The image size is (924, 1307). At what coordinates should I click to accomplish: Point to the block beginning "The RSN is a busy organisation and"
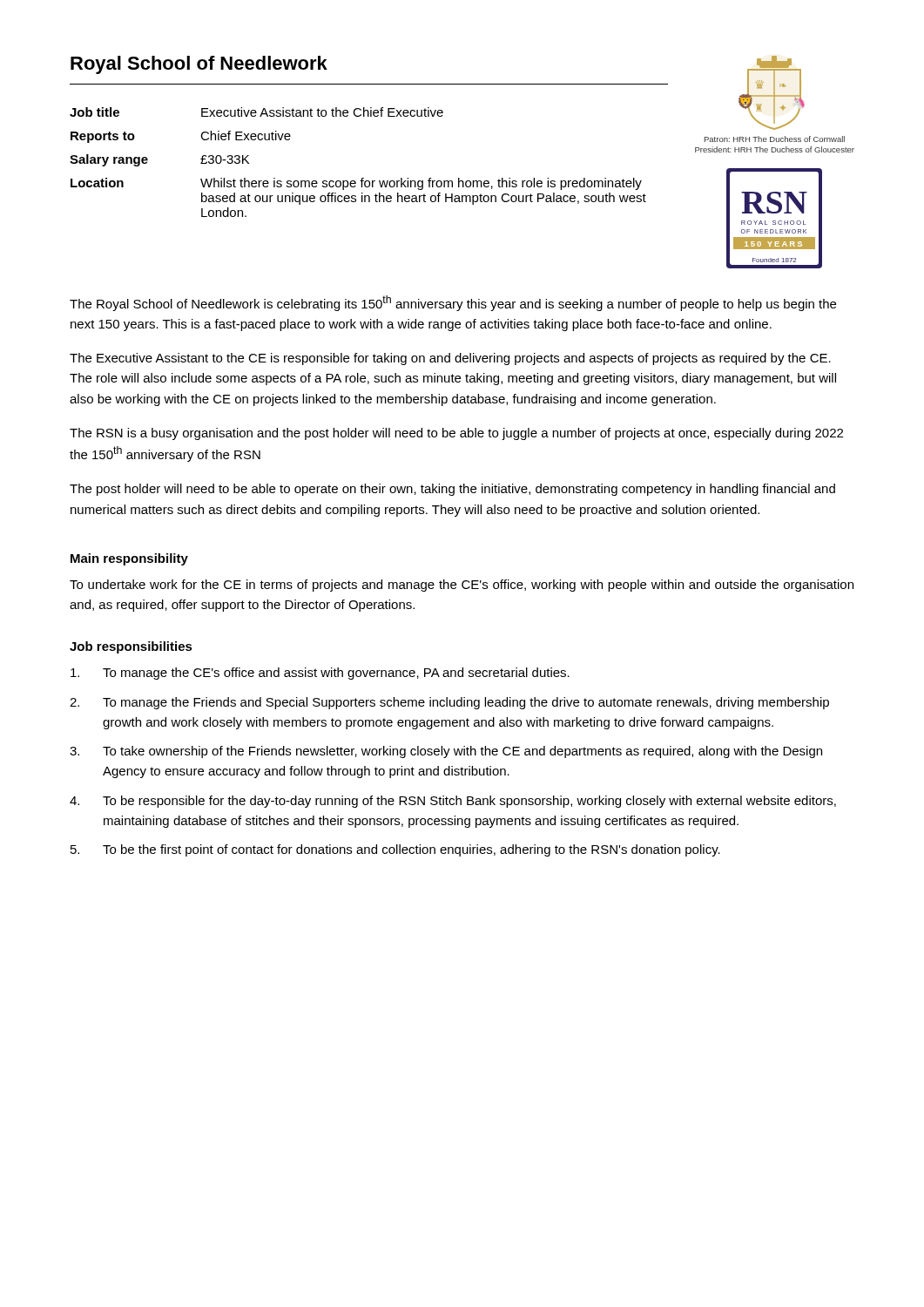tap(457, 444)
